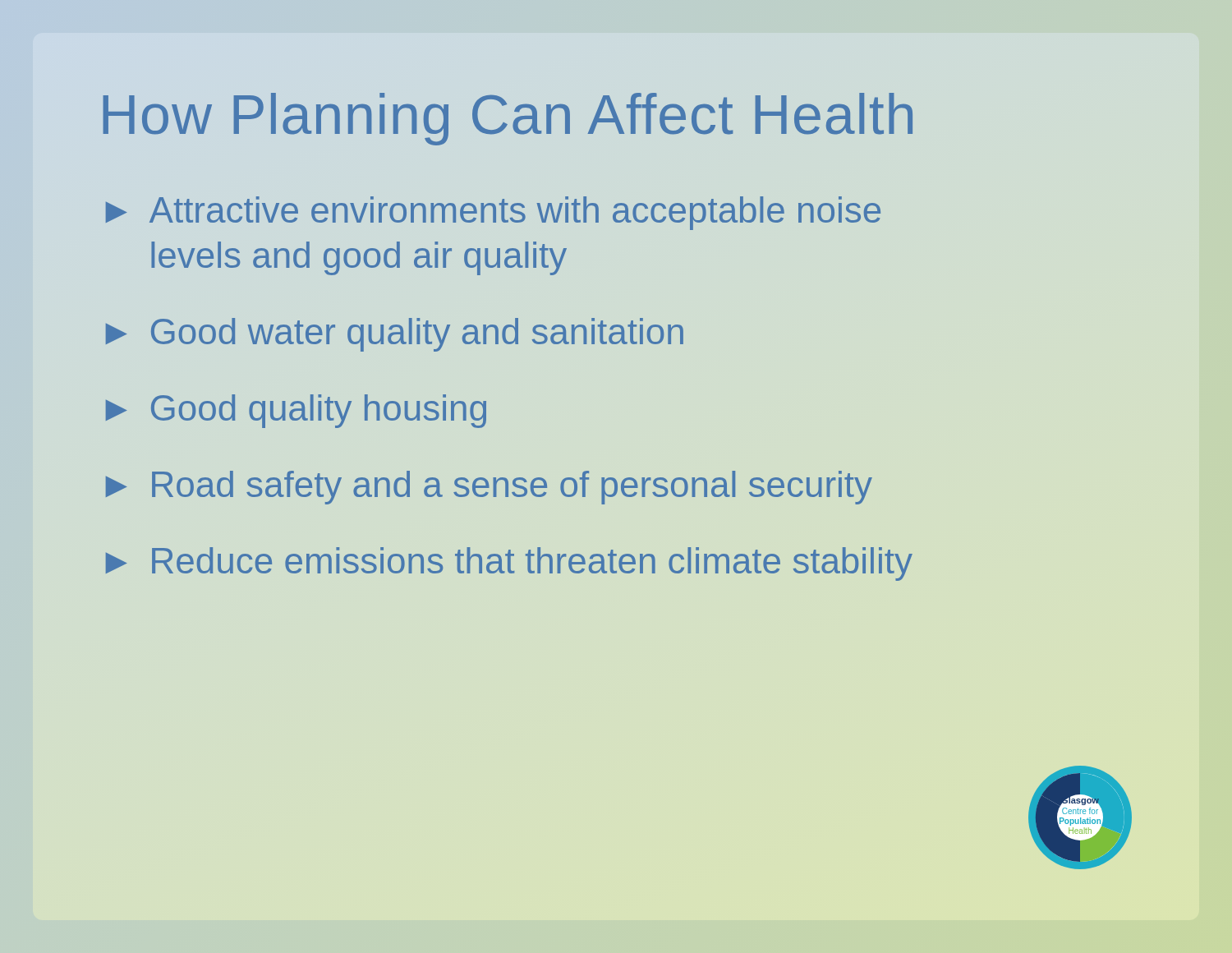
Task: Find the list item with the text "► Road safety and a sense of personal"
Action: click(485, 484)
